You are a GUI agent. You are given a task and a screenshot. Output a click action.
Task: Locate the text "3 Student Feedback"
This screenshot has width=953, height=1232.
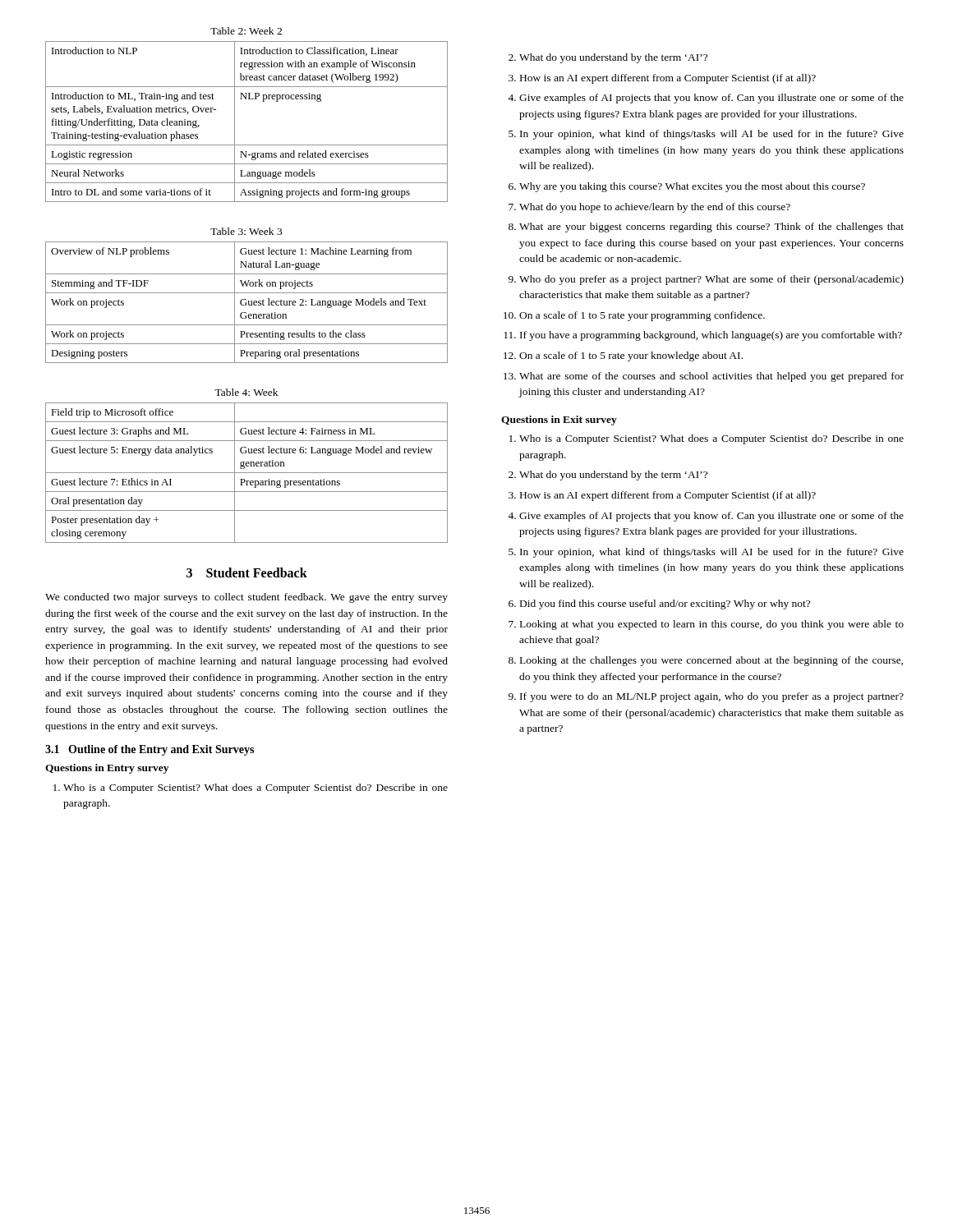246,573
